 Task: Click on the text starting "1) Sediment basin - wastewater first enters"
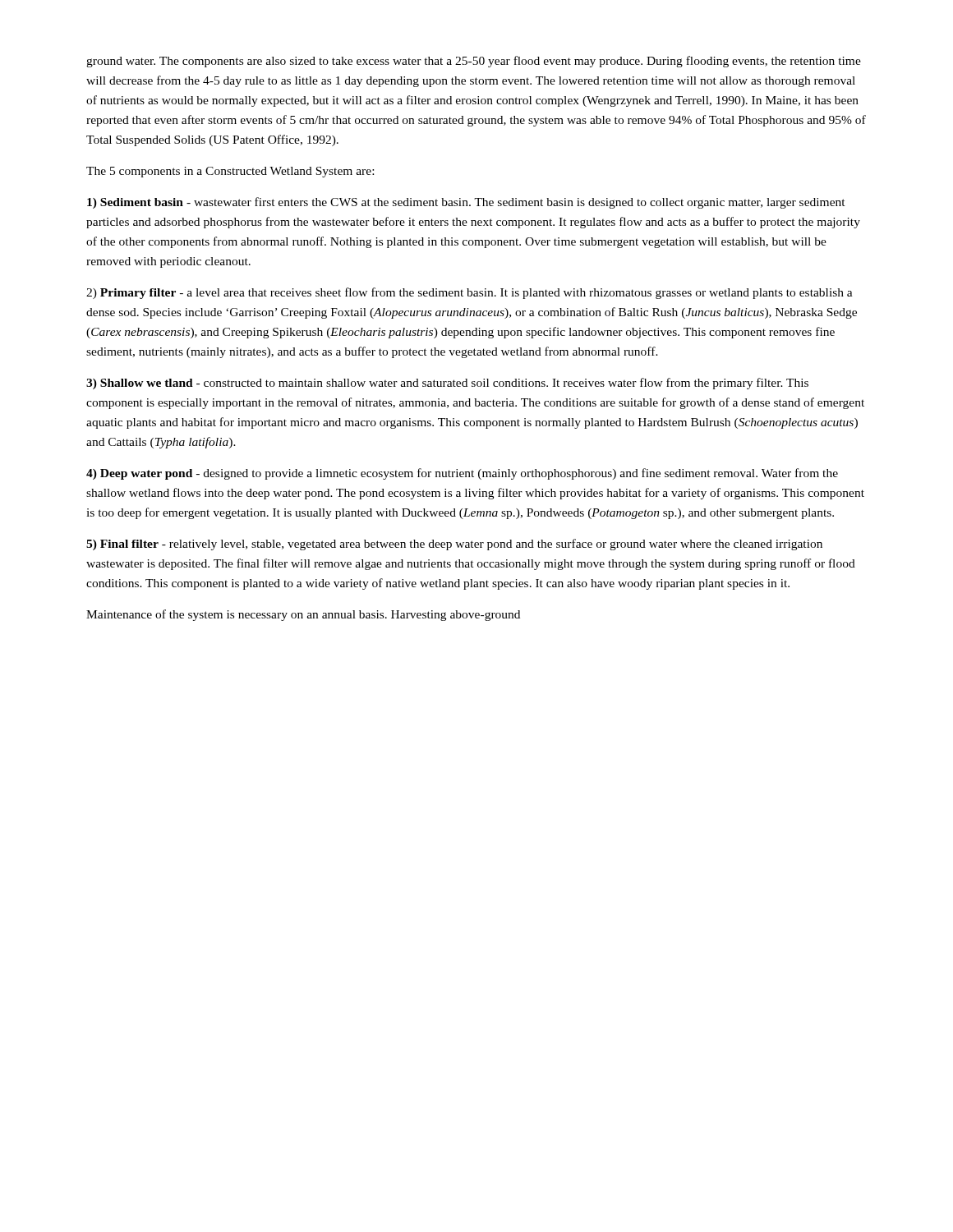point(473,231)
